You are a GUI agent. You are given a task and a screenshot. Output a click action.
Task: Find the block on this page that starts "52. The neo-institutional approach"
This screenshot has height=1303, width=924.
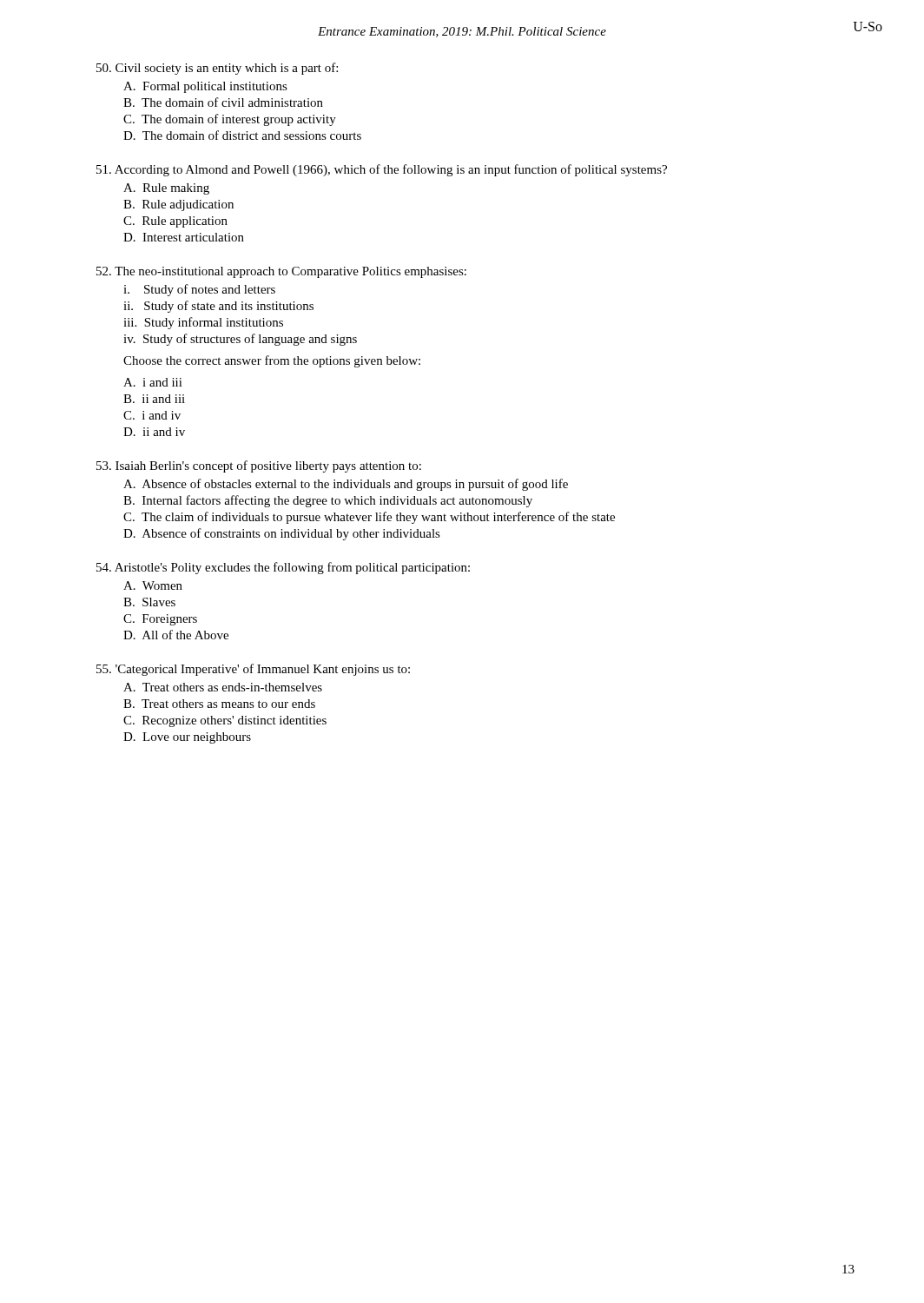281,272
